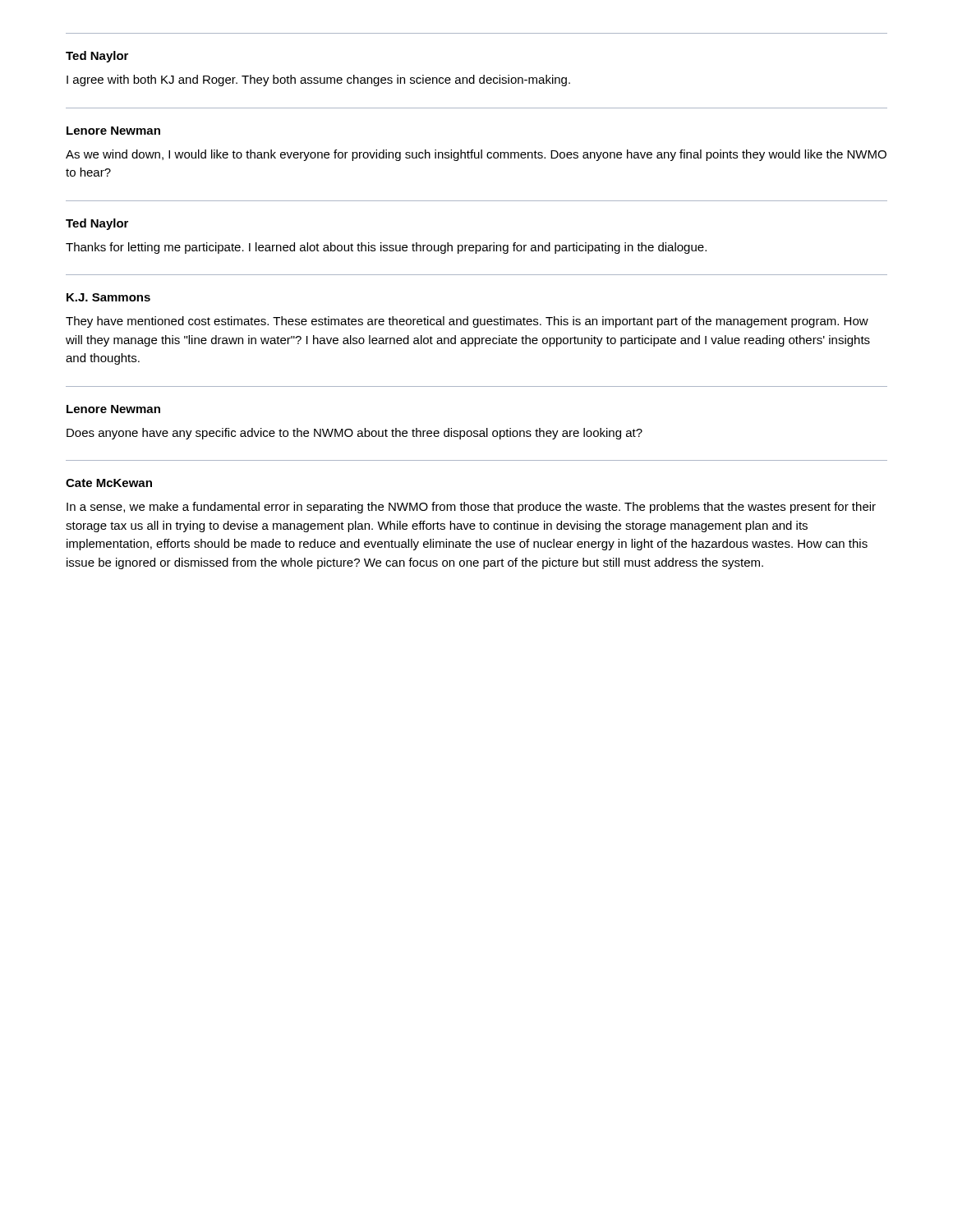
Task: Locate the text block starting "In a sense, we"
Action: (471, 534)
